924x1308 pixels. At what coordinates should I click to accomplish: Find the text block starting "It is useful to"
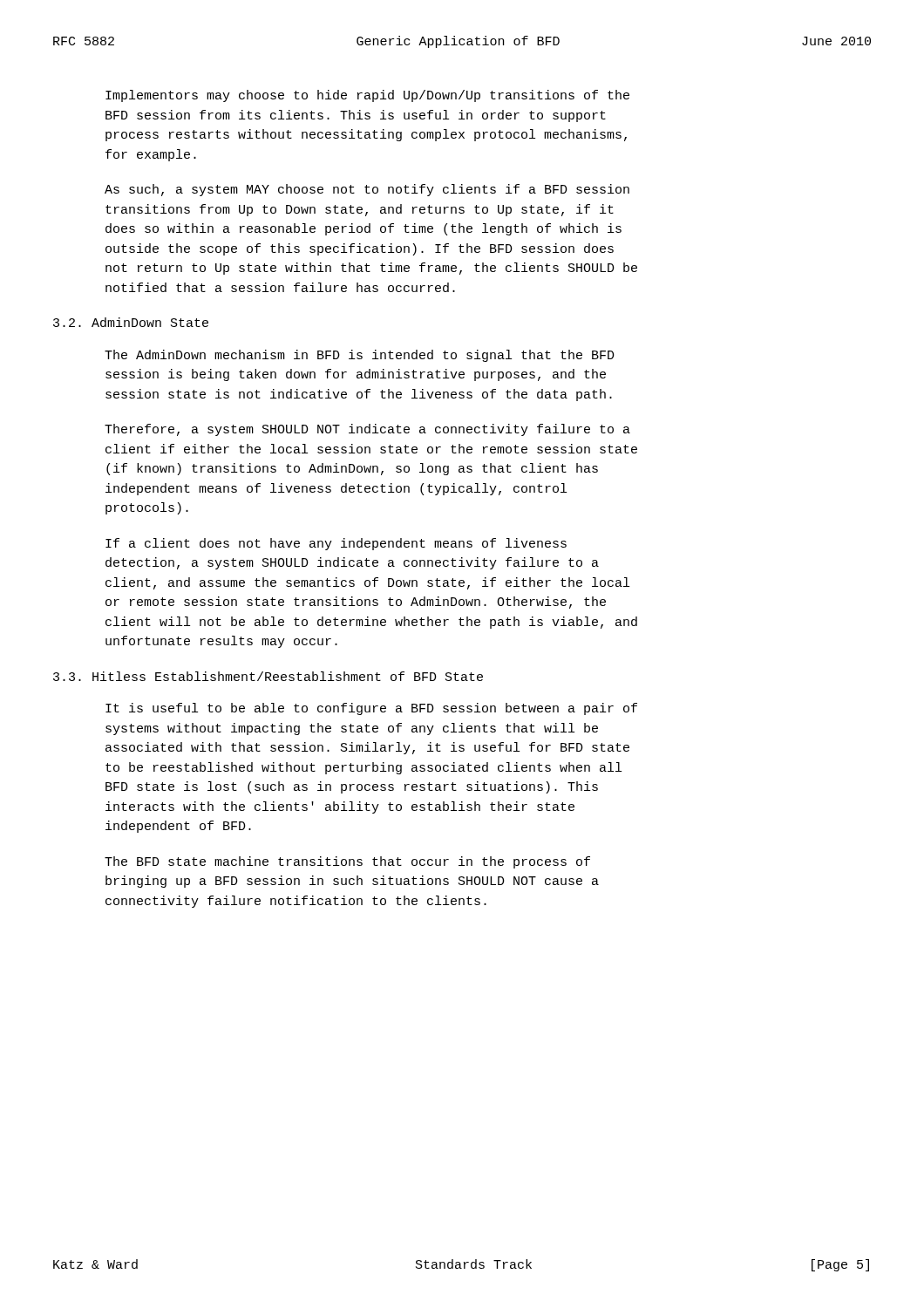click(x=371, y=768)
